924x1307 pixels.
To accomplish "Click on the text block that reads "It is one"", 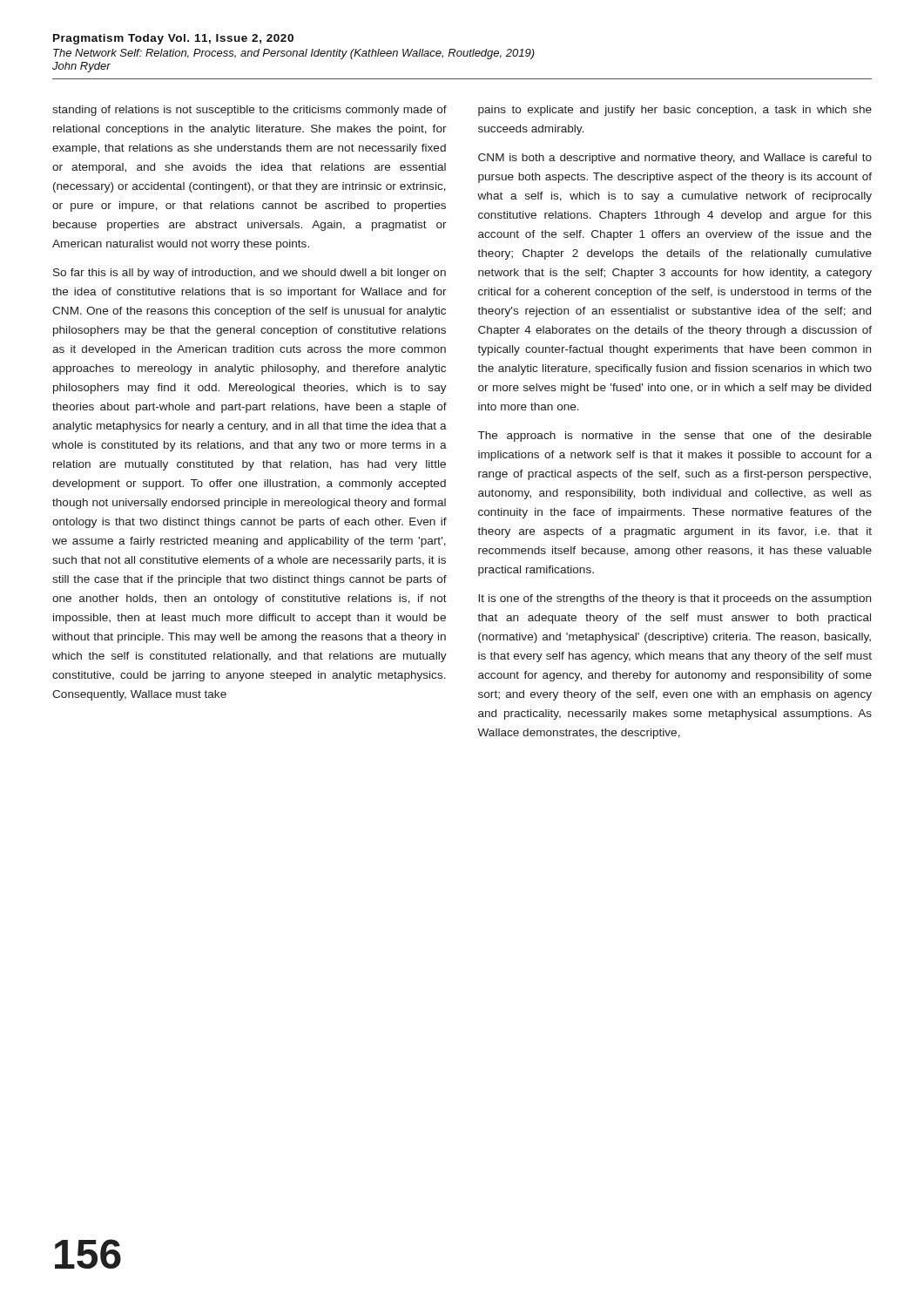I will click(x=675, y=666).
